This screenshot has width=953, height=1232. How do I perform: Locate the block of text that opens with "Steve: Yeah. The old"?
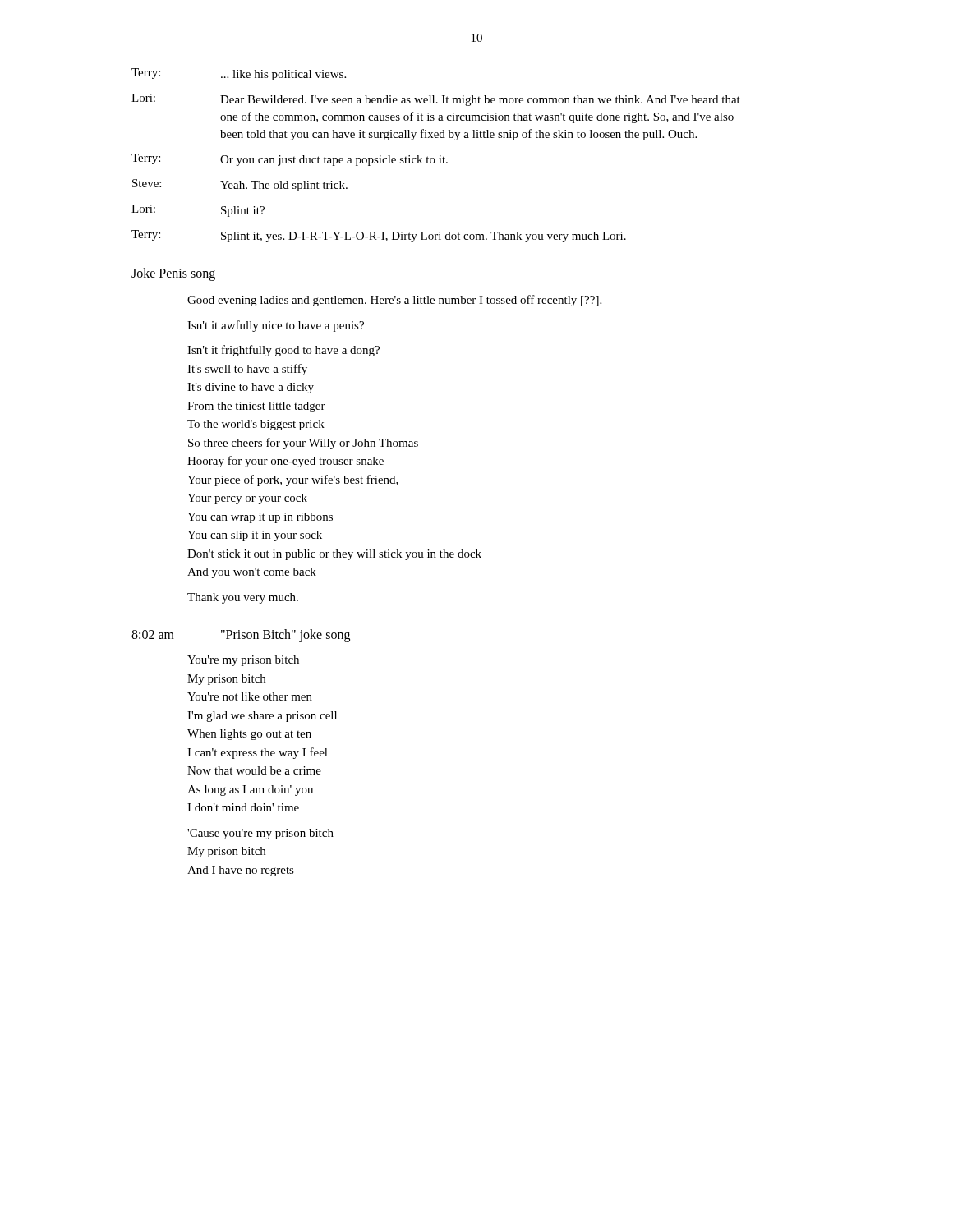coord(240,185)
